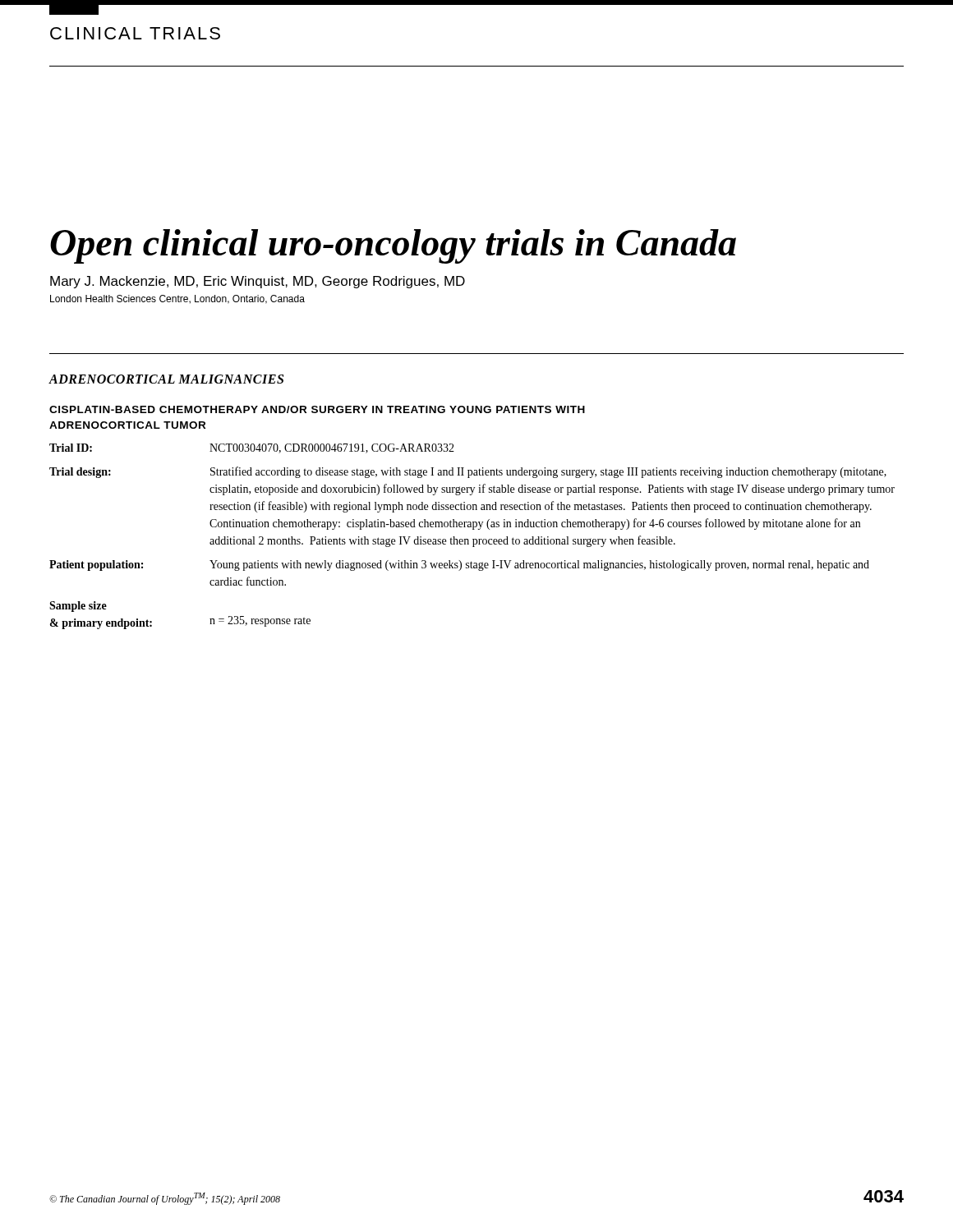Locate the passage starting "London Health Sciences Centre, London,"
This screenshot has height=1232, width=953.
pyautogui.click(x=177, y=299)
